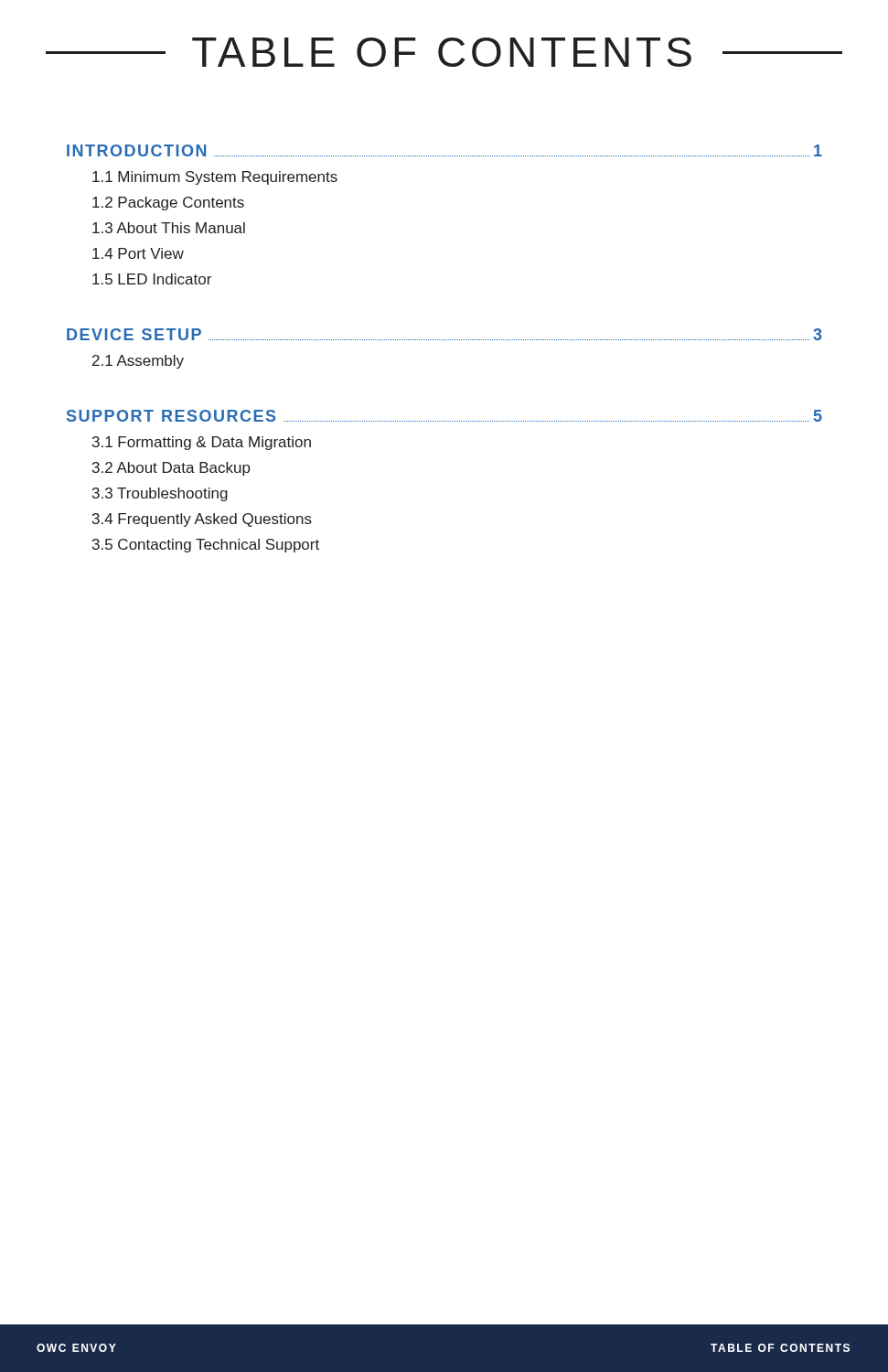Locate the text starting "4 Port View"
Screen dimensions: 1372x888
click(138, 254)
